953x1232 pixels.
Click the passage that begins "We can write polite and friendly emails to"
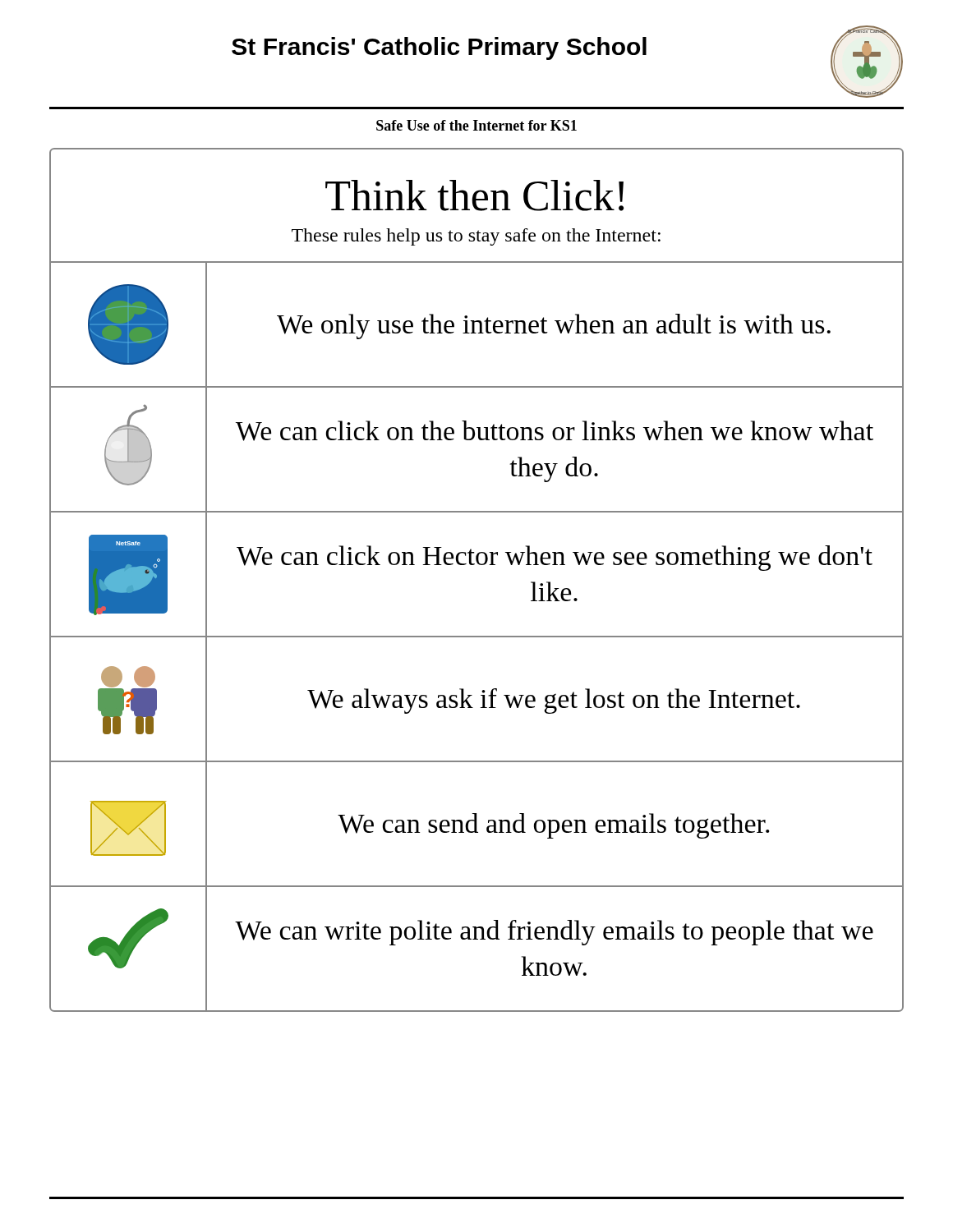(555, 948)
